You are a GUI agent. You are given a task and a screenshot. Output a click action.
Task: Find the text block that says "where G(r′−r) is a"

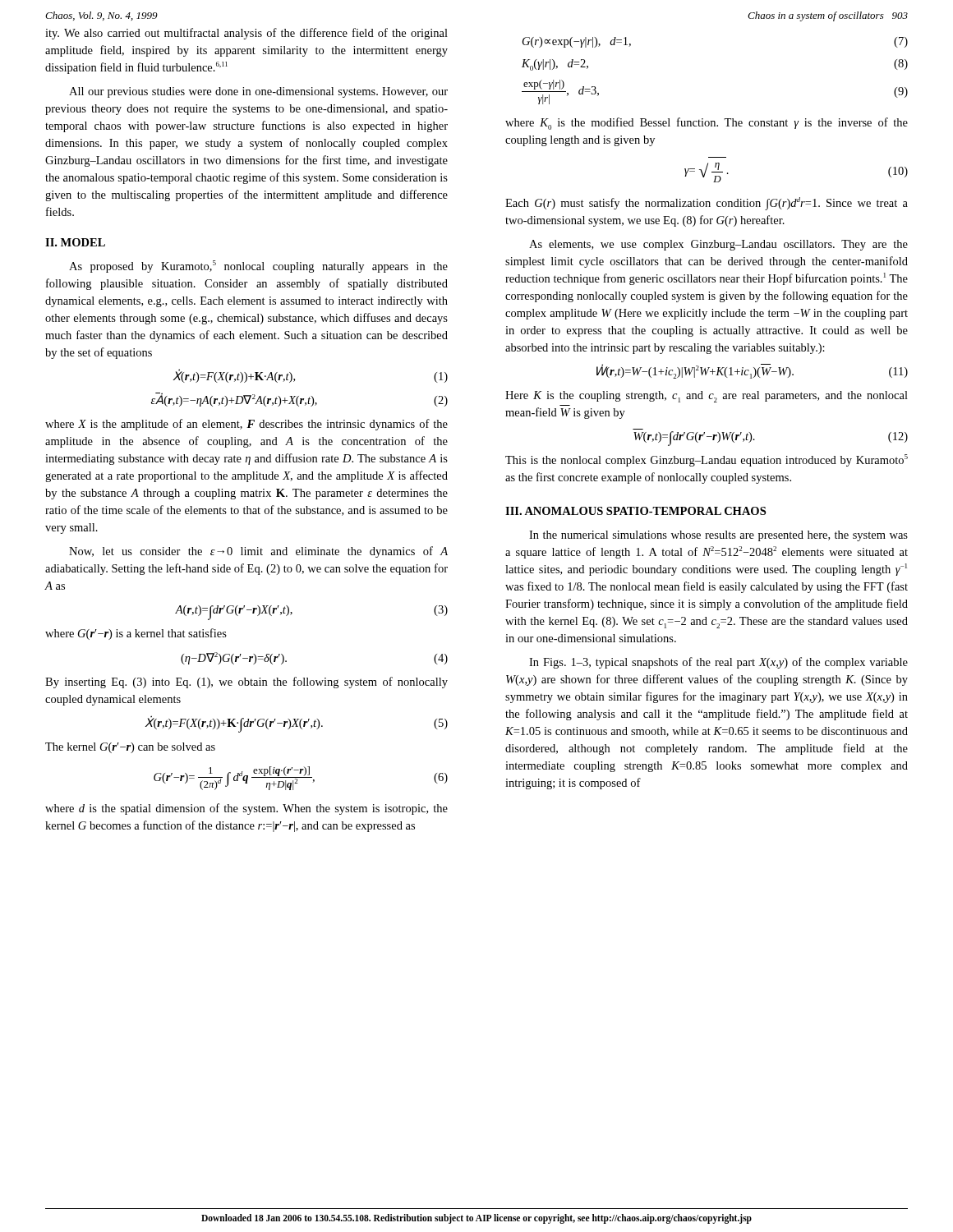point(136,634)
